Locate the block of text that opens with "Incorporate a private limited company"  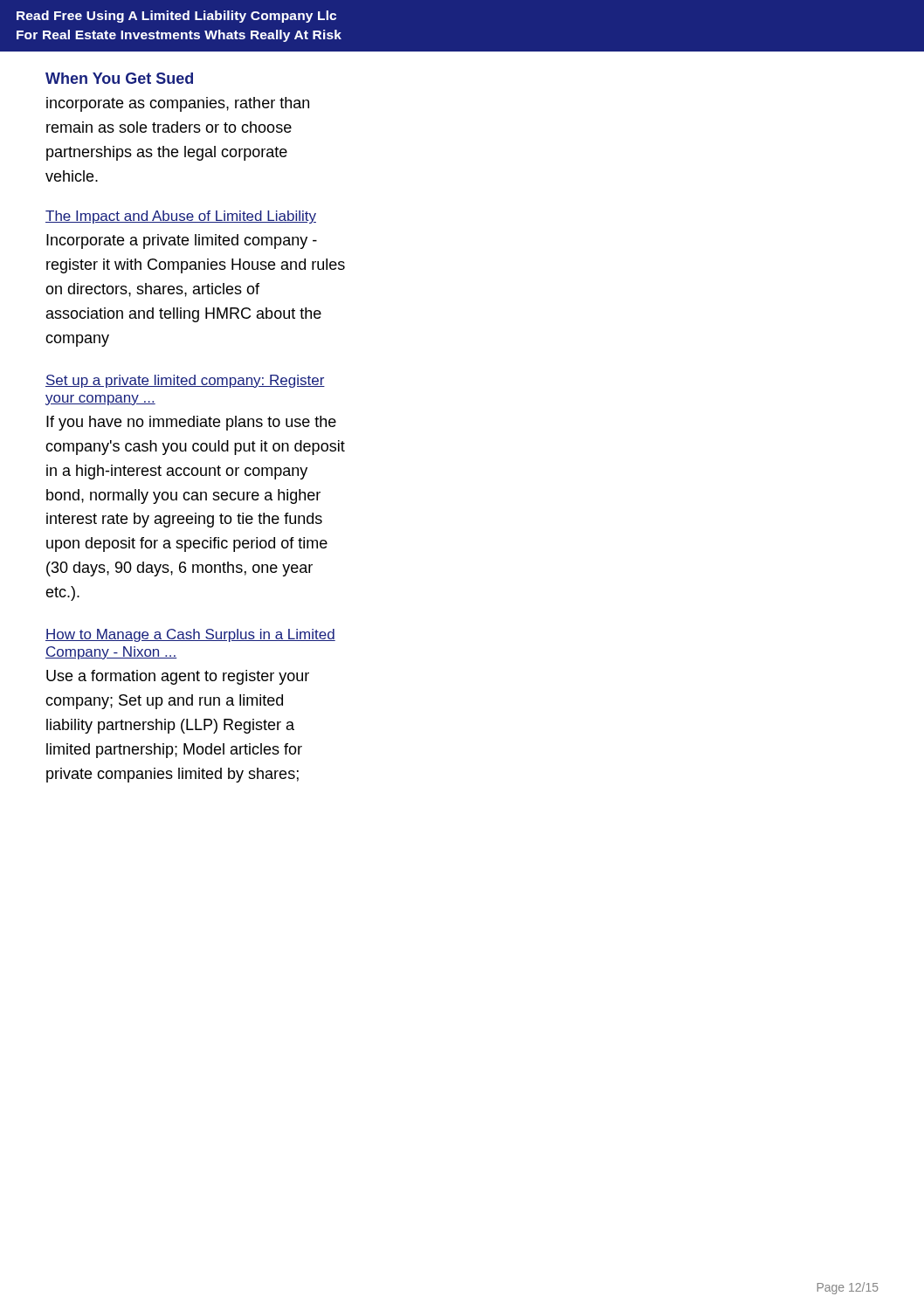pos(195,289)
